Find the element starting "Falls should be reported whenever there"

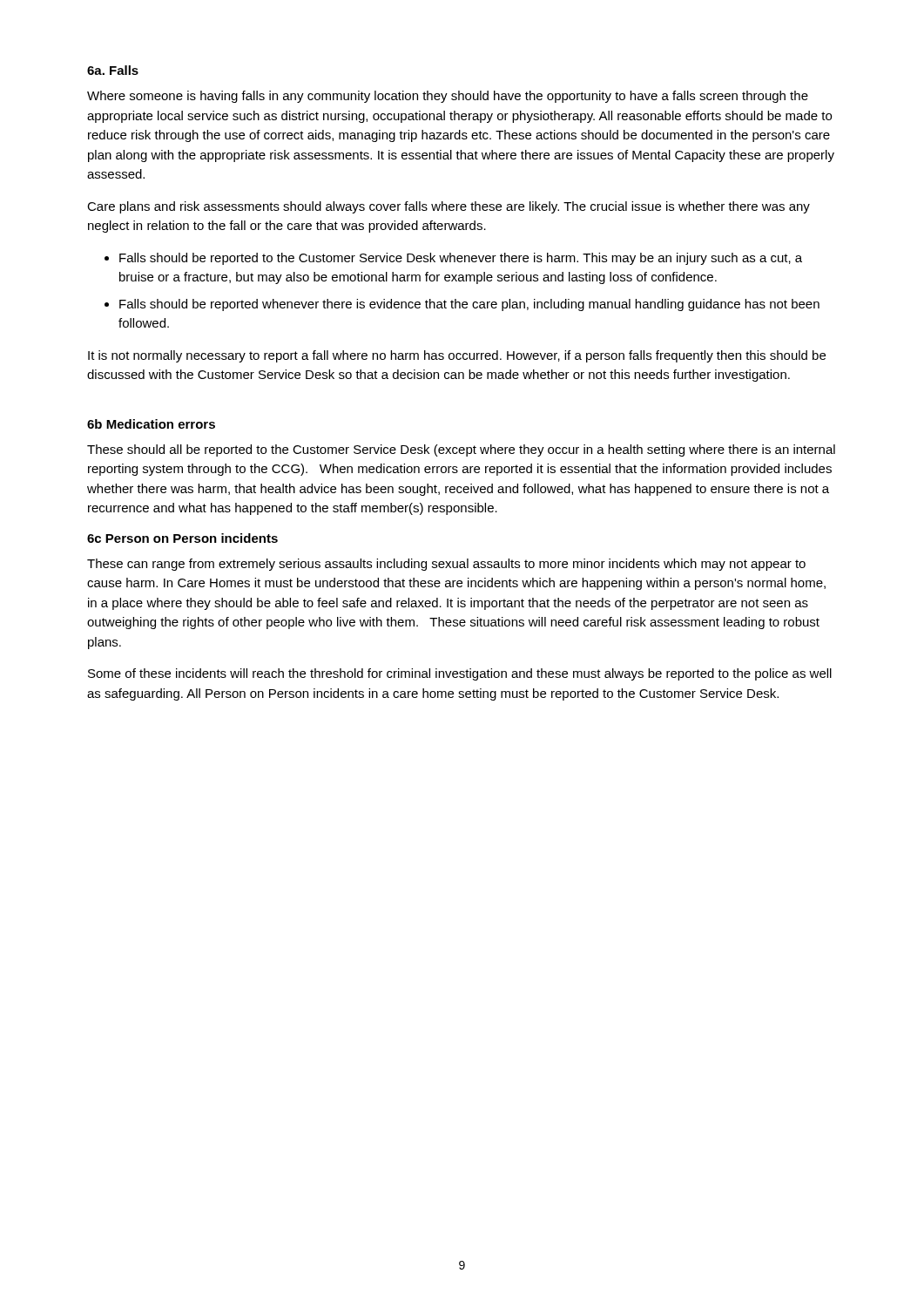[x=469, y=313]
